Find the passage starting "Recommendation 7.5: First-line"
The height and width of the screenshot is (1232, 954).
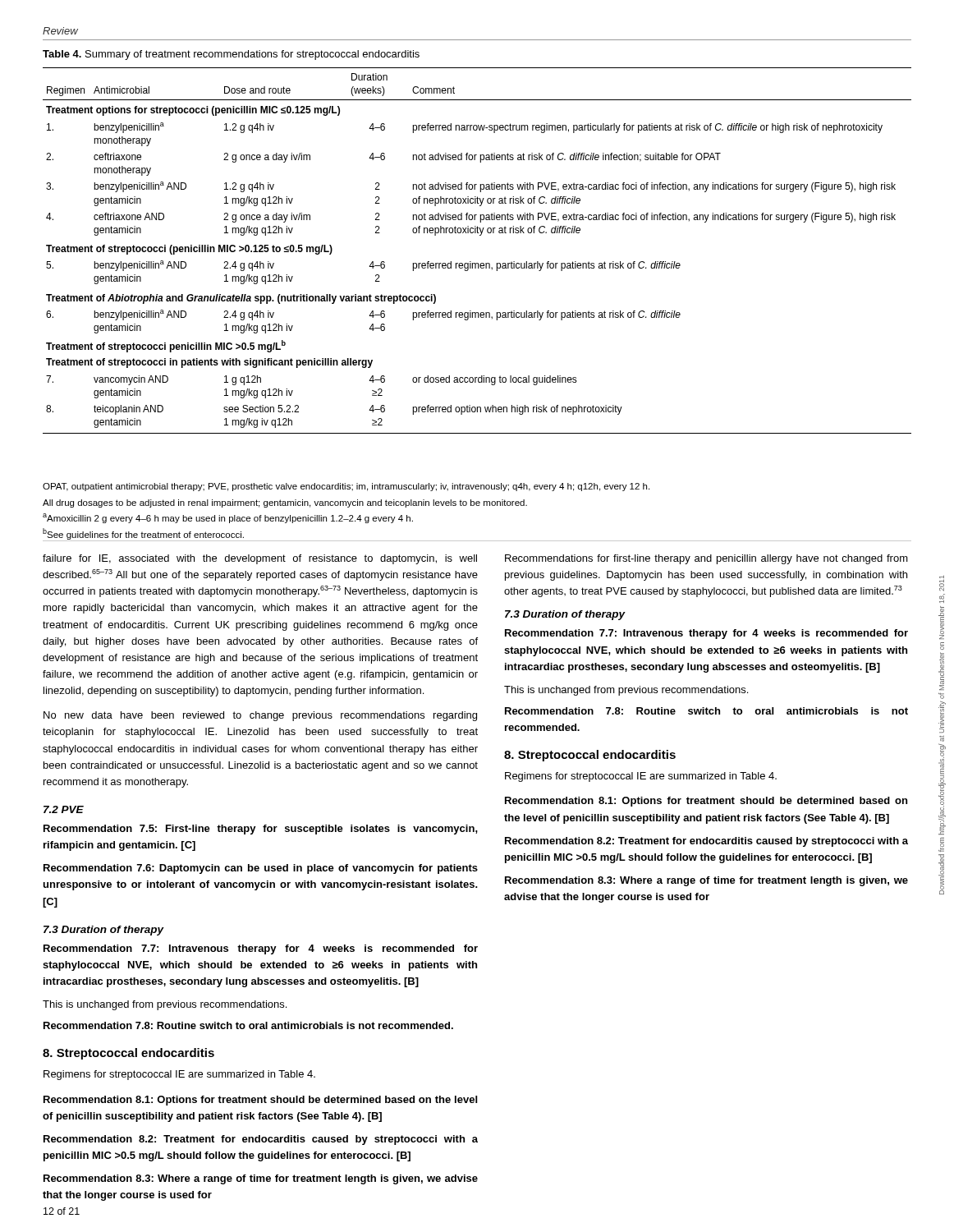pyautogui.click(x=260, y=837)
